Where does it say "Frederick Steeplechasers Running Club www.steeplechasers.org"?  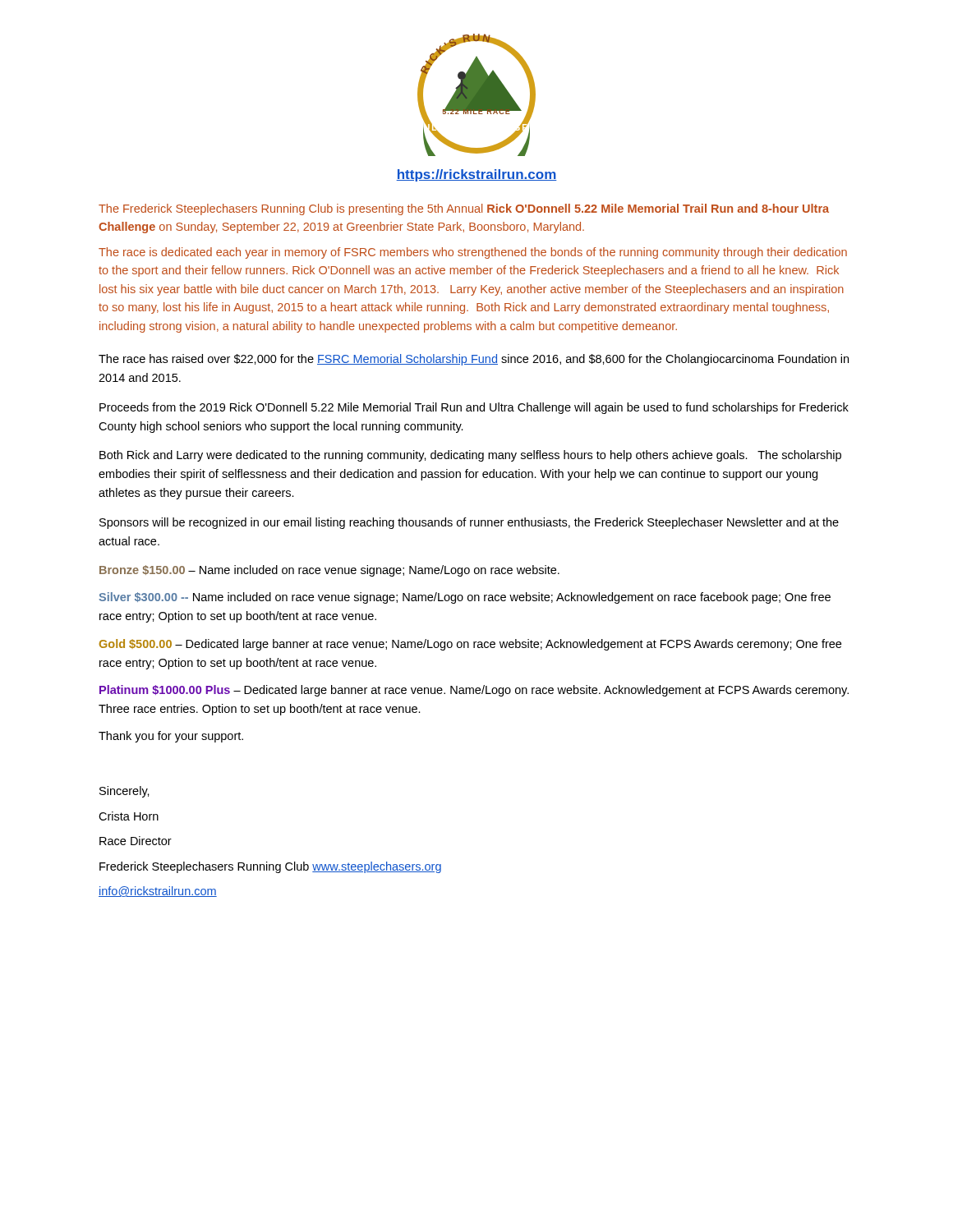(270, 866)
